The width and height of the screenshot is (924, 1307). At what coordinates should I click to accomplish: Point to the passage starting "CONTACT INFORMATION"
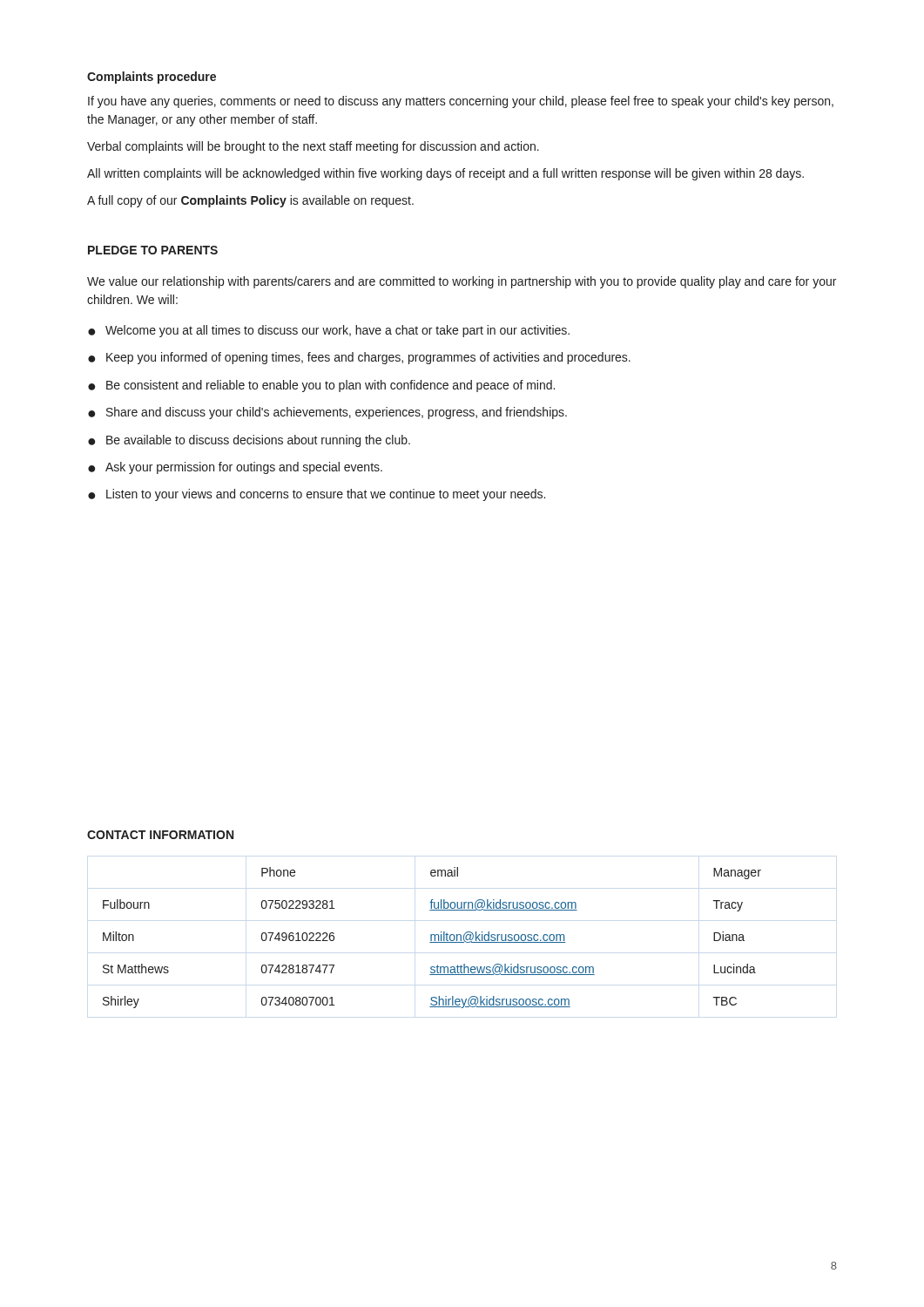tap(161, 835)
